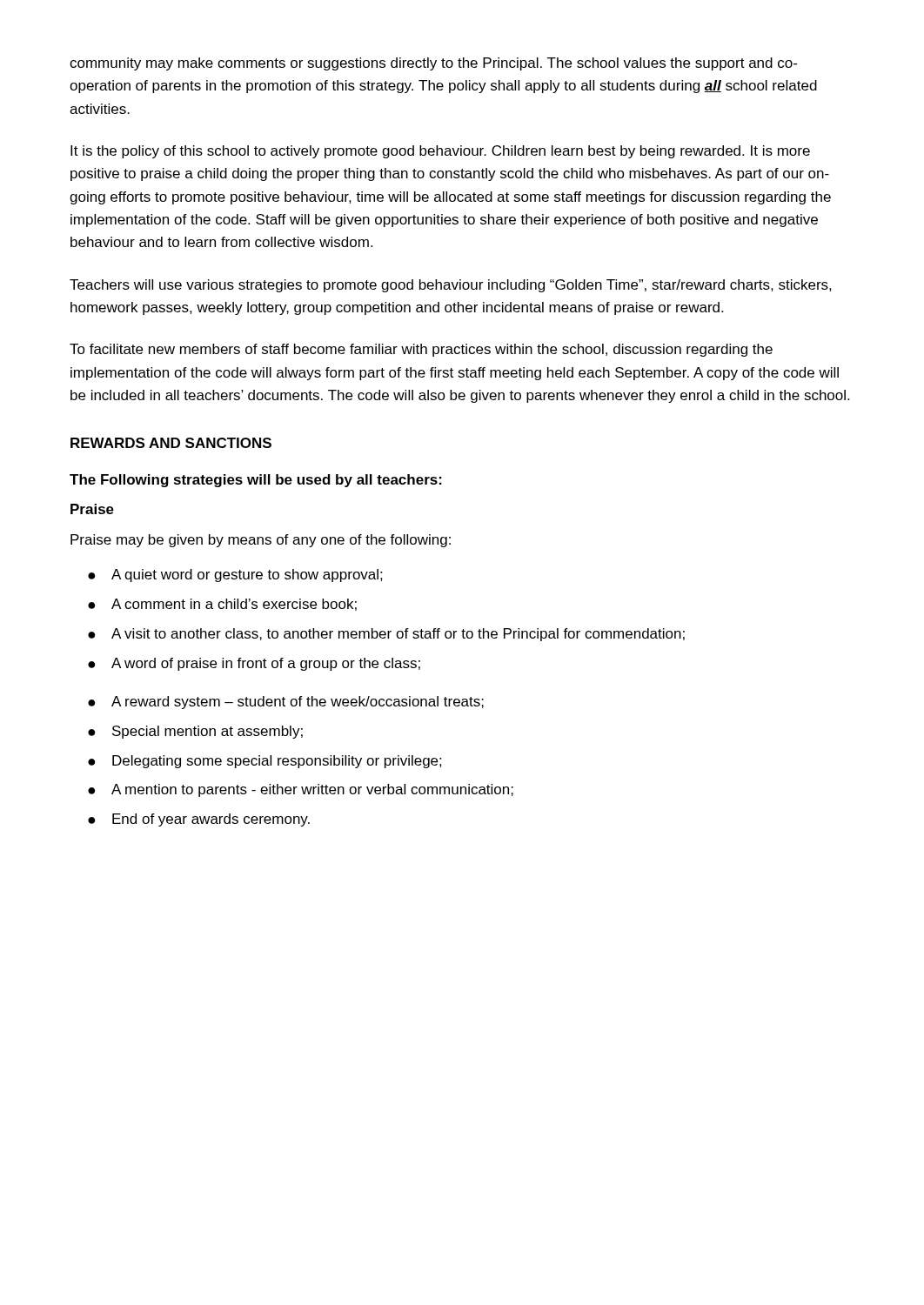
Task: Select the block starting "● A quiet word or gesture to show"
Action: [x=235, y=576]
